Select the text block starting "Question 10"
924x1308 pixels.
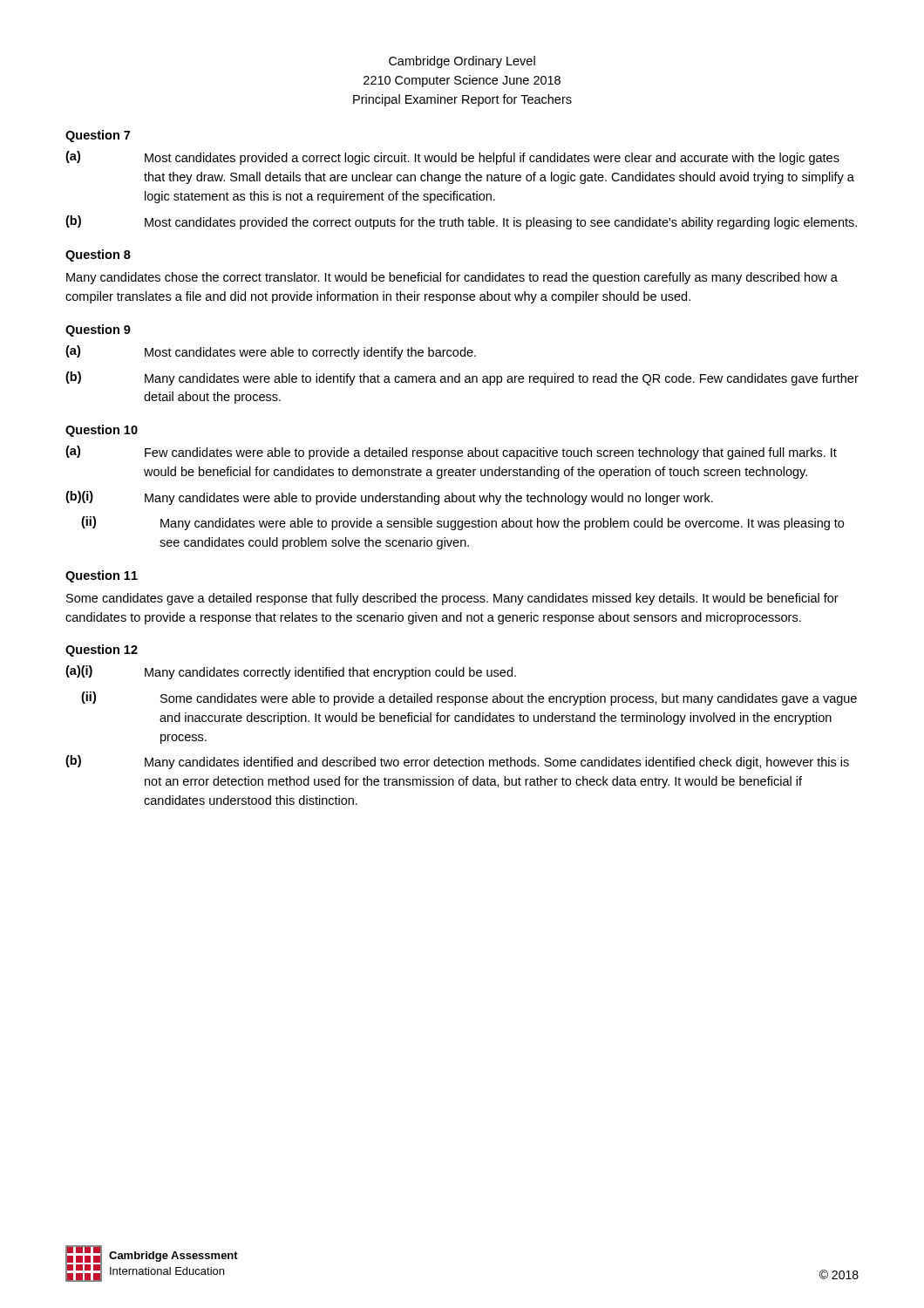(102, 430)
